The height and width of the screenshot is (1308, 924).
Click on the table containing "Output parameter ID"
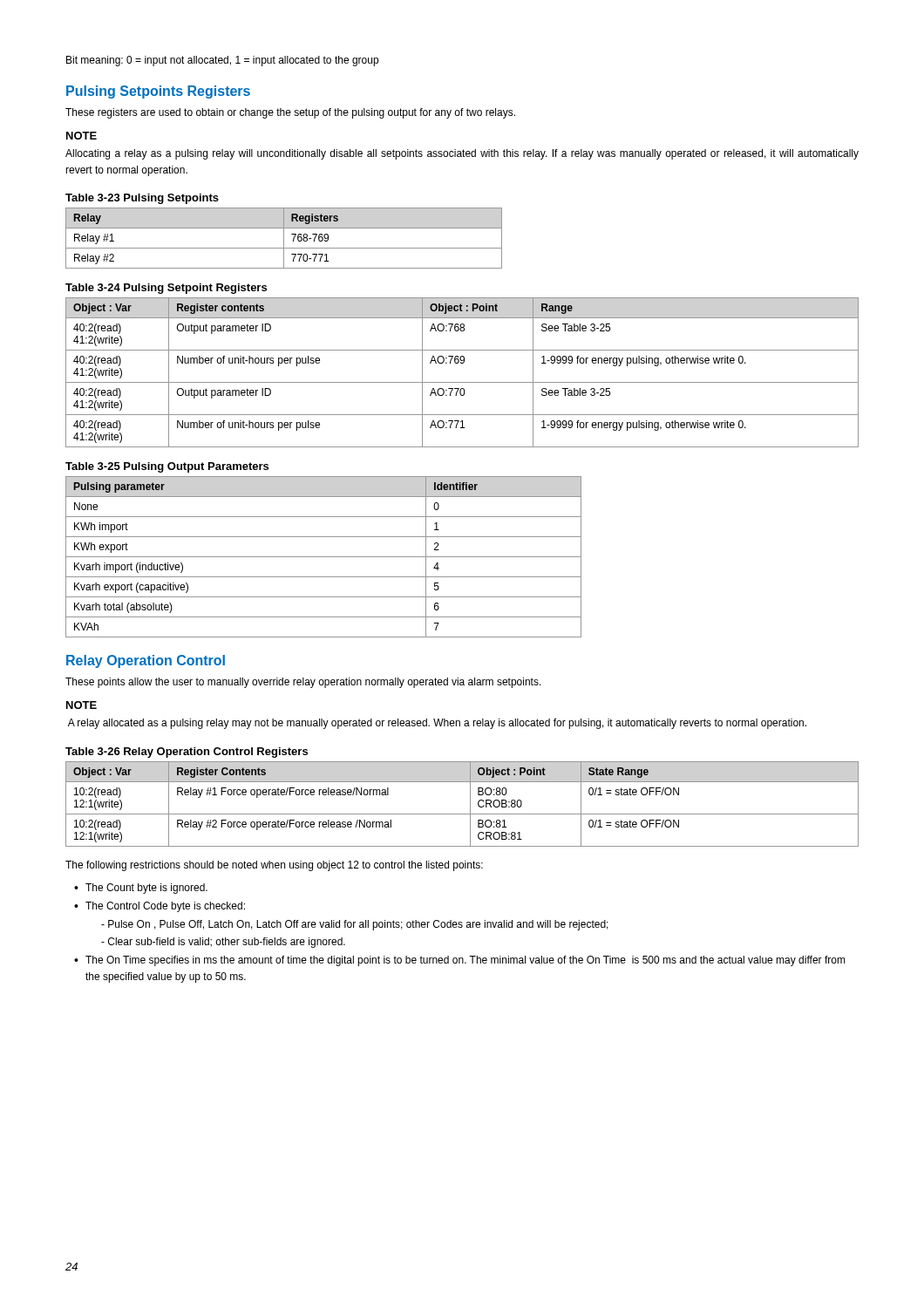(462, 373)
